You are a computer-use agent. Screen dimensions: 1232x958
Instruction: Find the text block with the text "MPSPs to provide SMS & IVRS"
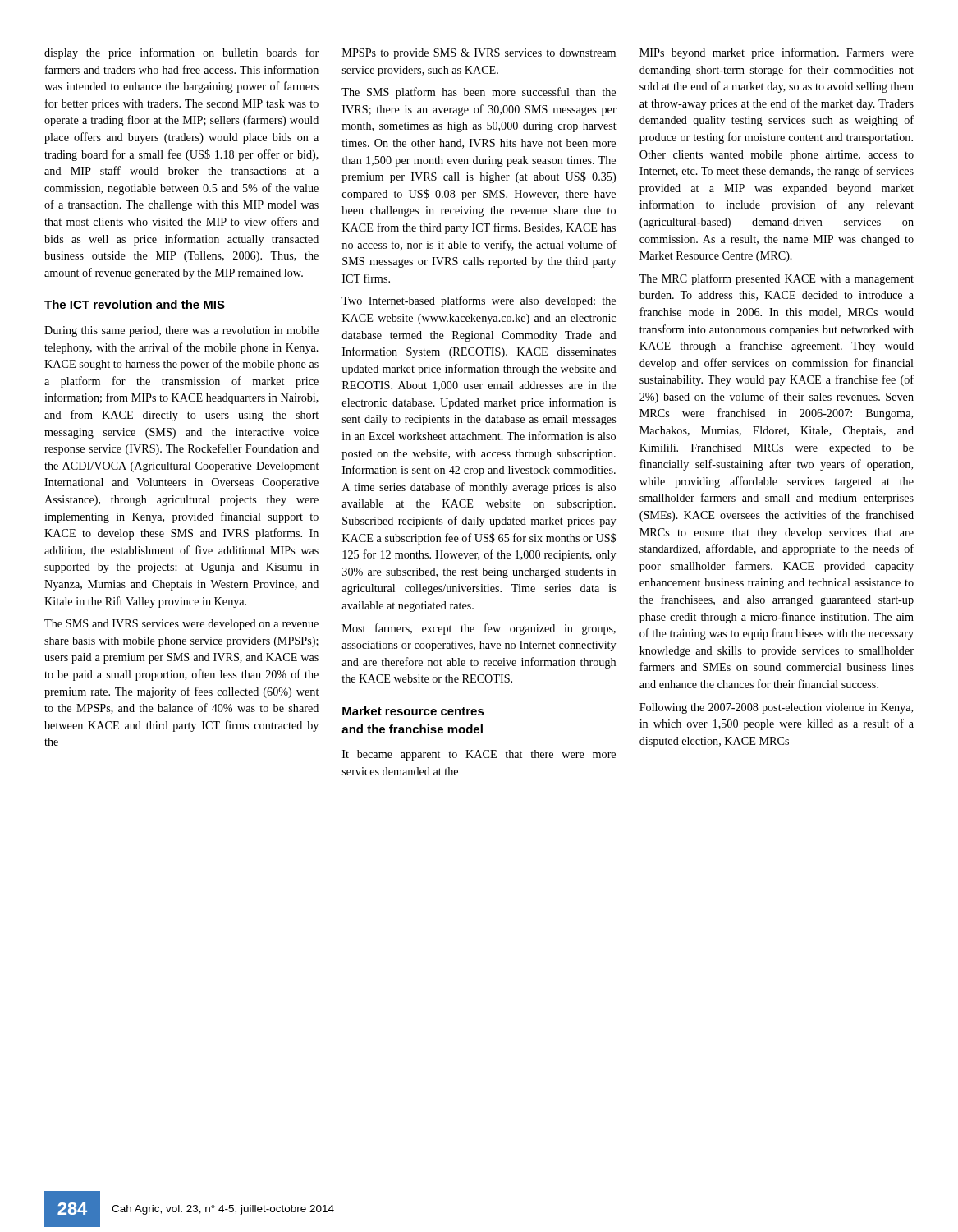tap(479, 366)
